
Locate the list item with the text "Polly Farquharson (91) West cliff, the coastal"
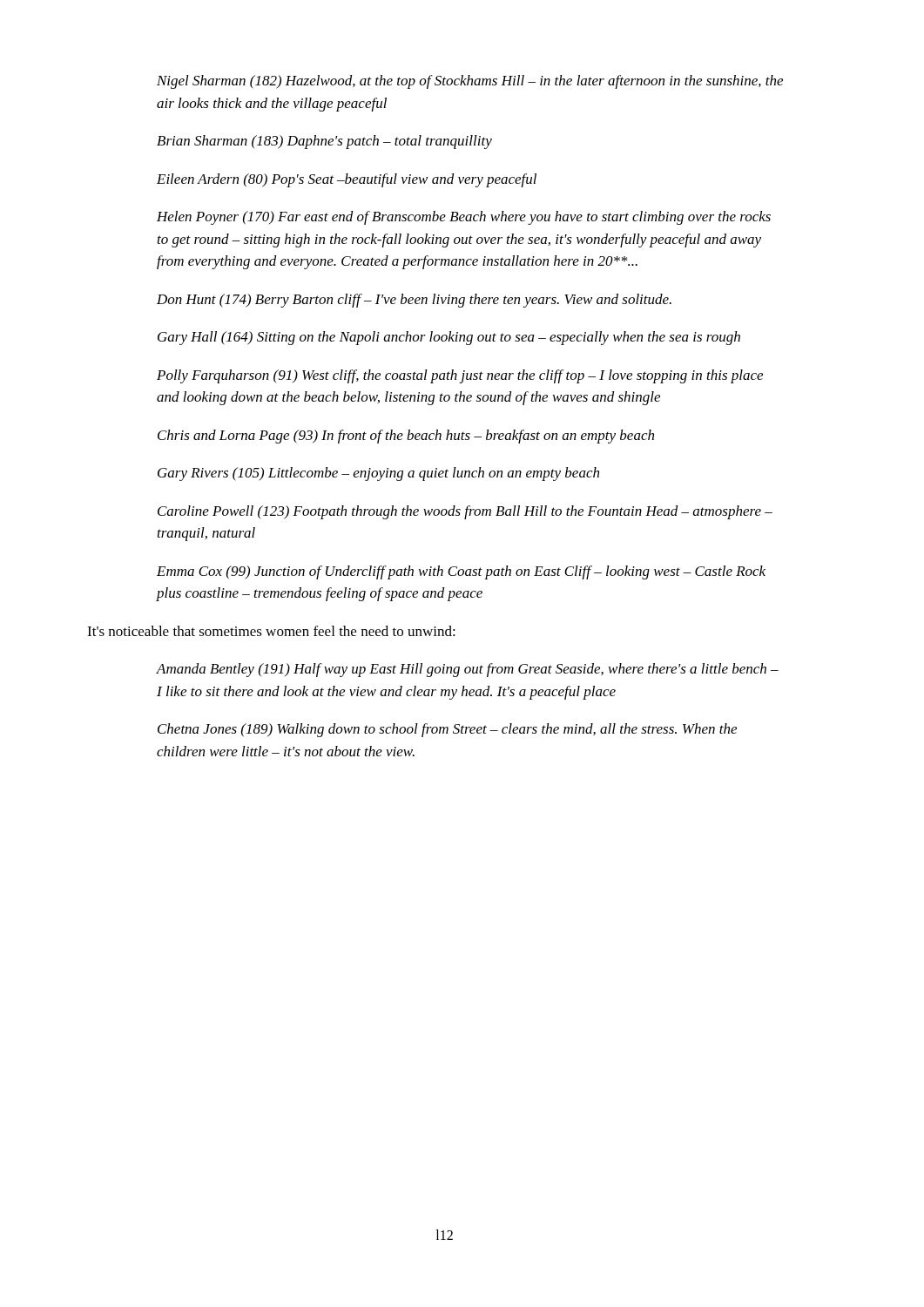click(471, 386)
